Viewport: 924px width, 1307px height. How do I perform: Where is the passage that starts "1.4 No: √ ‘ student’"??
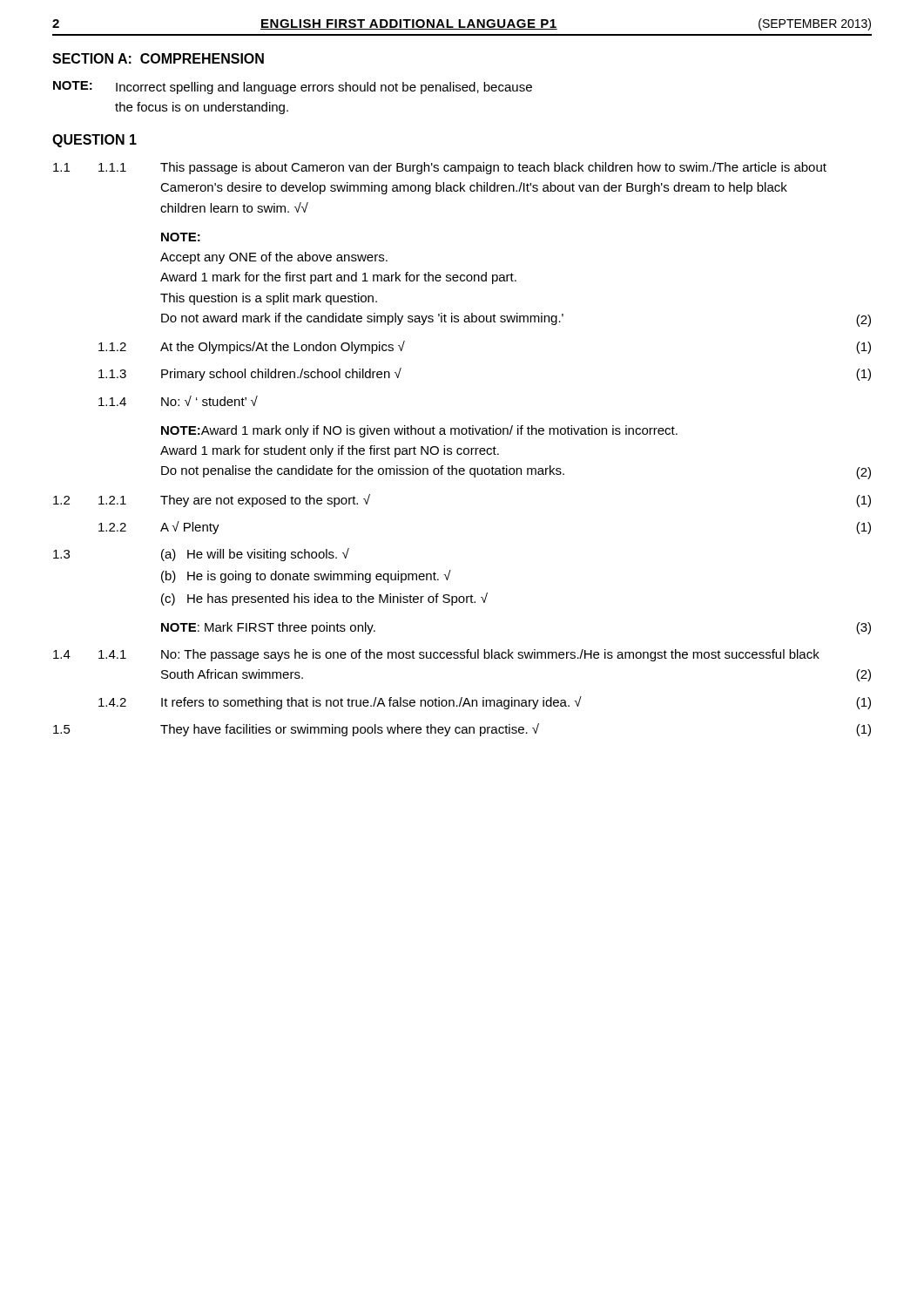(x=485, y=437)
